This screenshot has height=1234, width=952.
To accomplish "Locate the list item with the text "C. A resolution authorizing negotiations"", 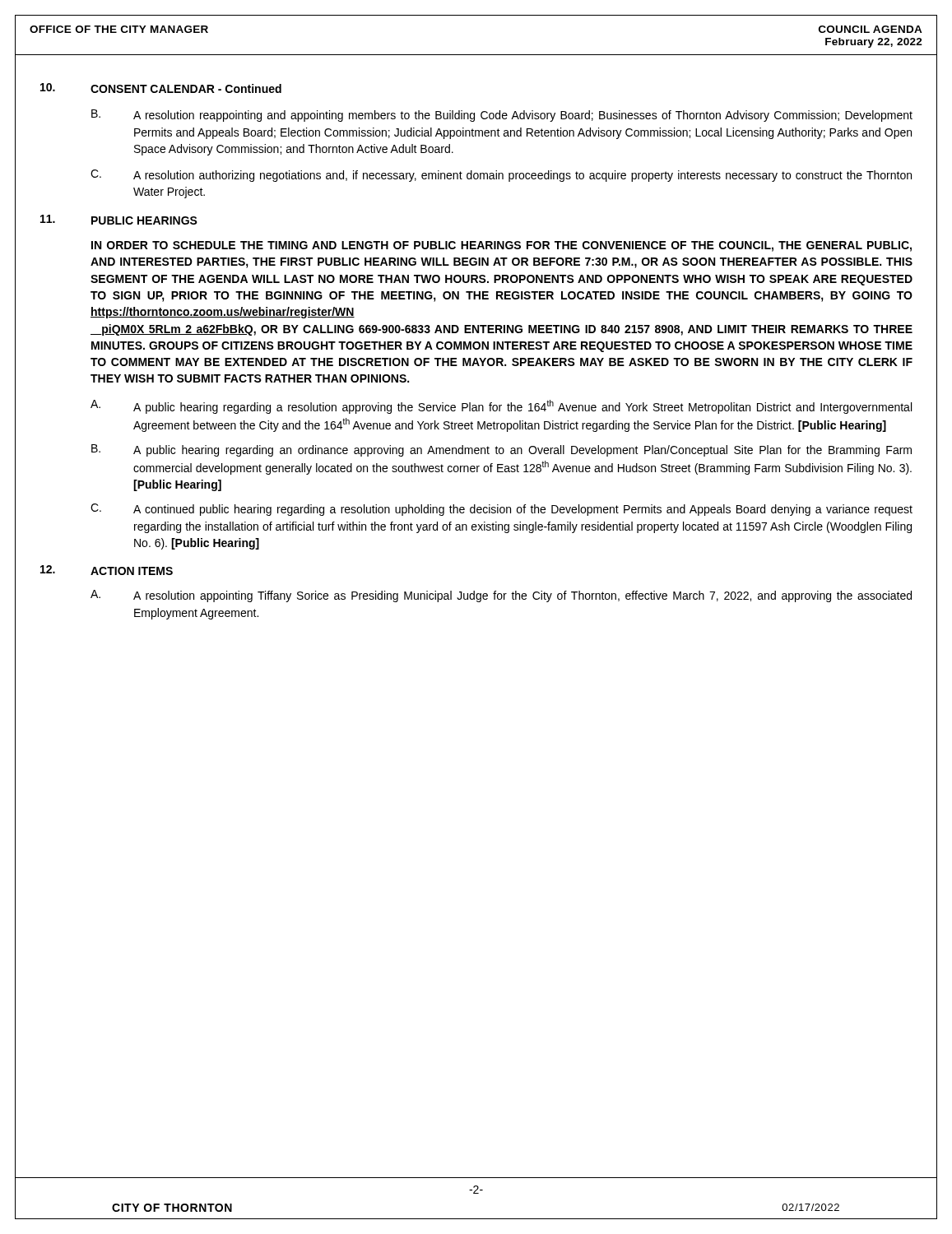I will [502, 184].
